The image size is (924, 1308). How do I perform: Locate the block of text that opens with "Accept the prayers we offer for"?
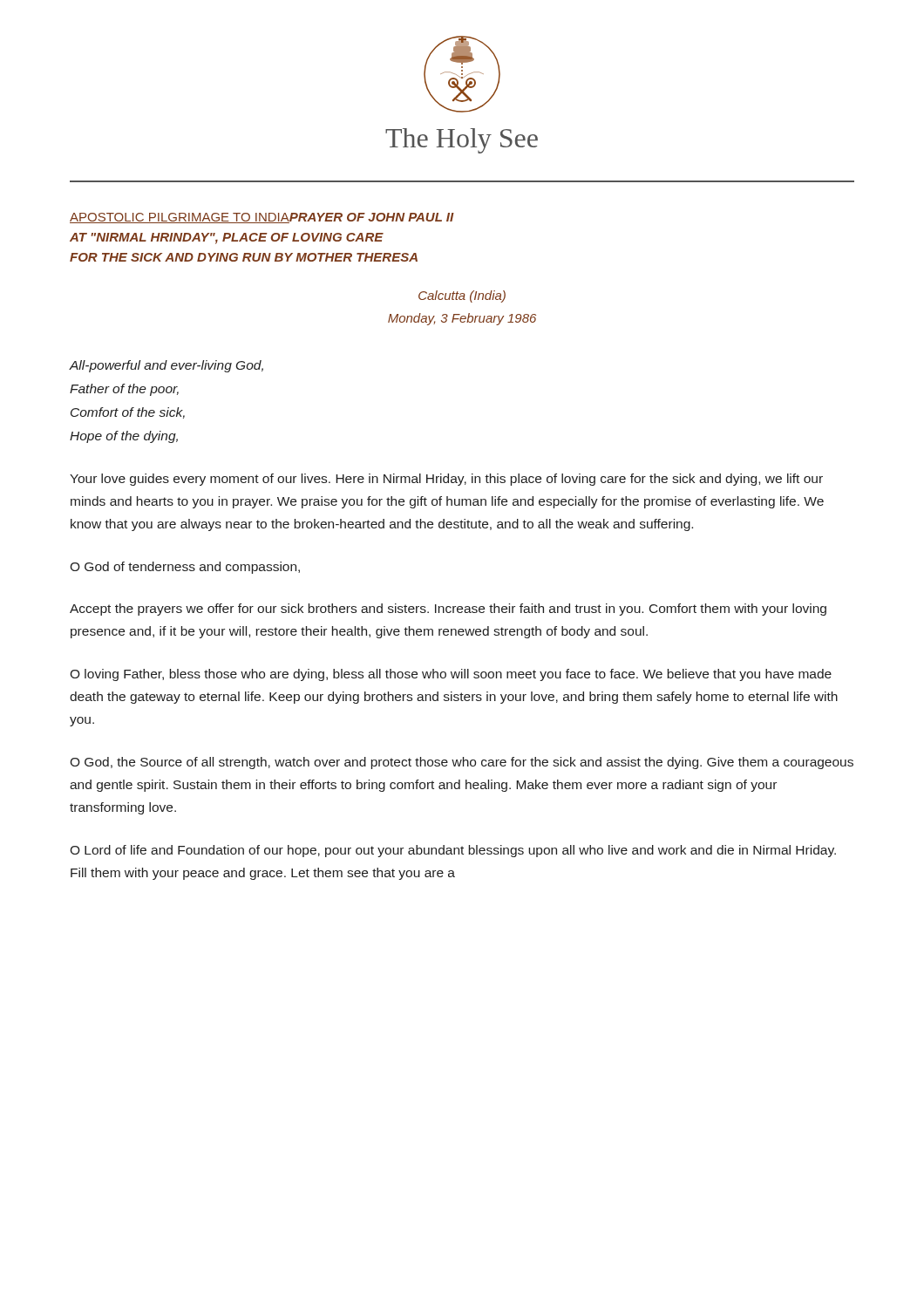(449, 620)
